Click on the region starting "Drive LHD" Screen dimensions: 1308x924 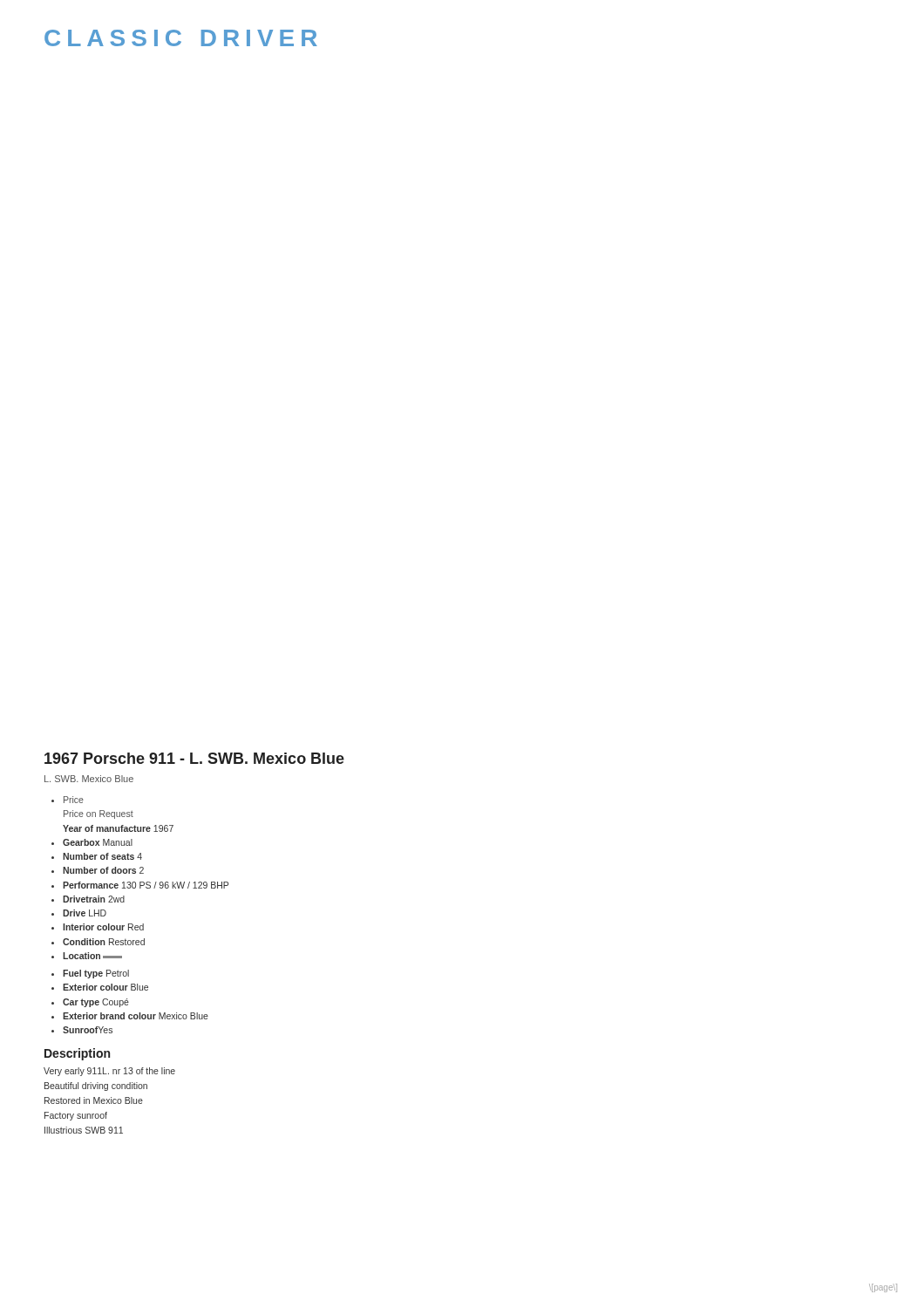[x=85, y=913]
